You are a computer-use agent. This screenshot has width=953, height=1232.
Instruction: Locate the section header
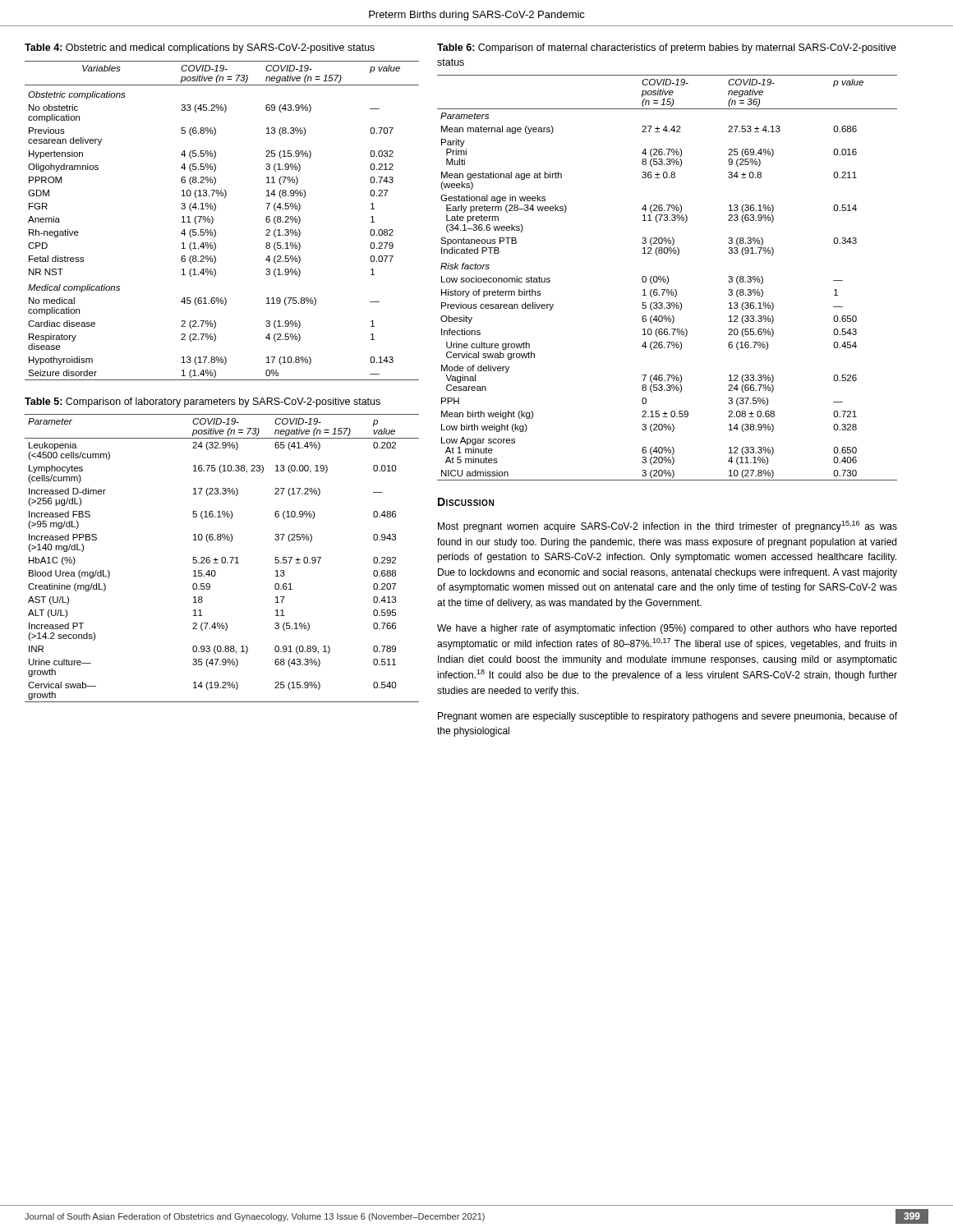point(466,502)
